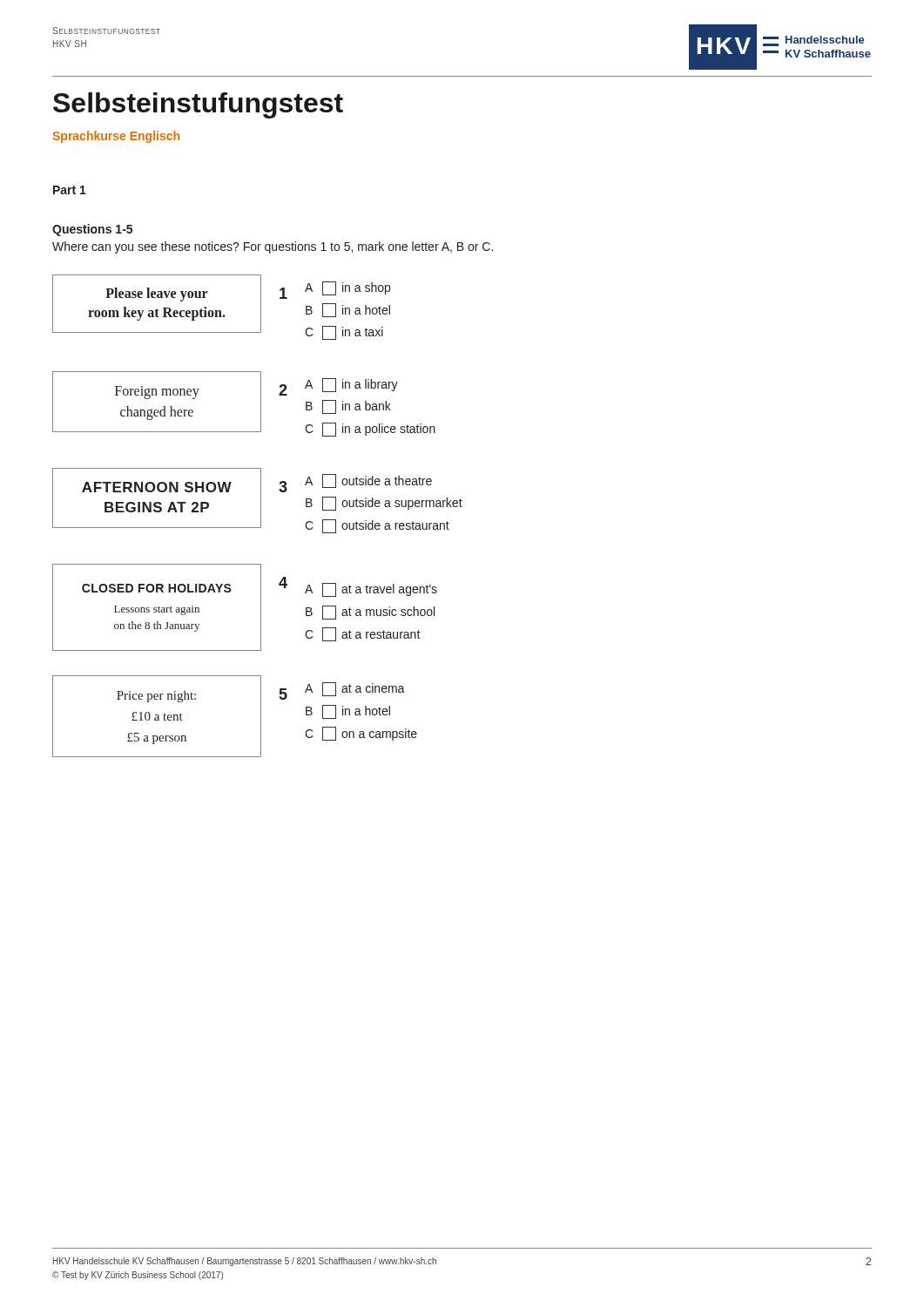Locate the block starting "Price per night:£10 a tent£5 a person 5"
Screen dimensions: 1307x924
coord(462,717)
